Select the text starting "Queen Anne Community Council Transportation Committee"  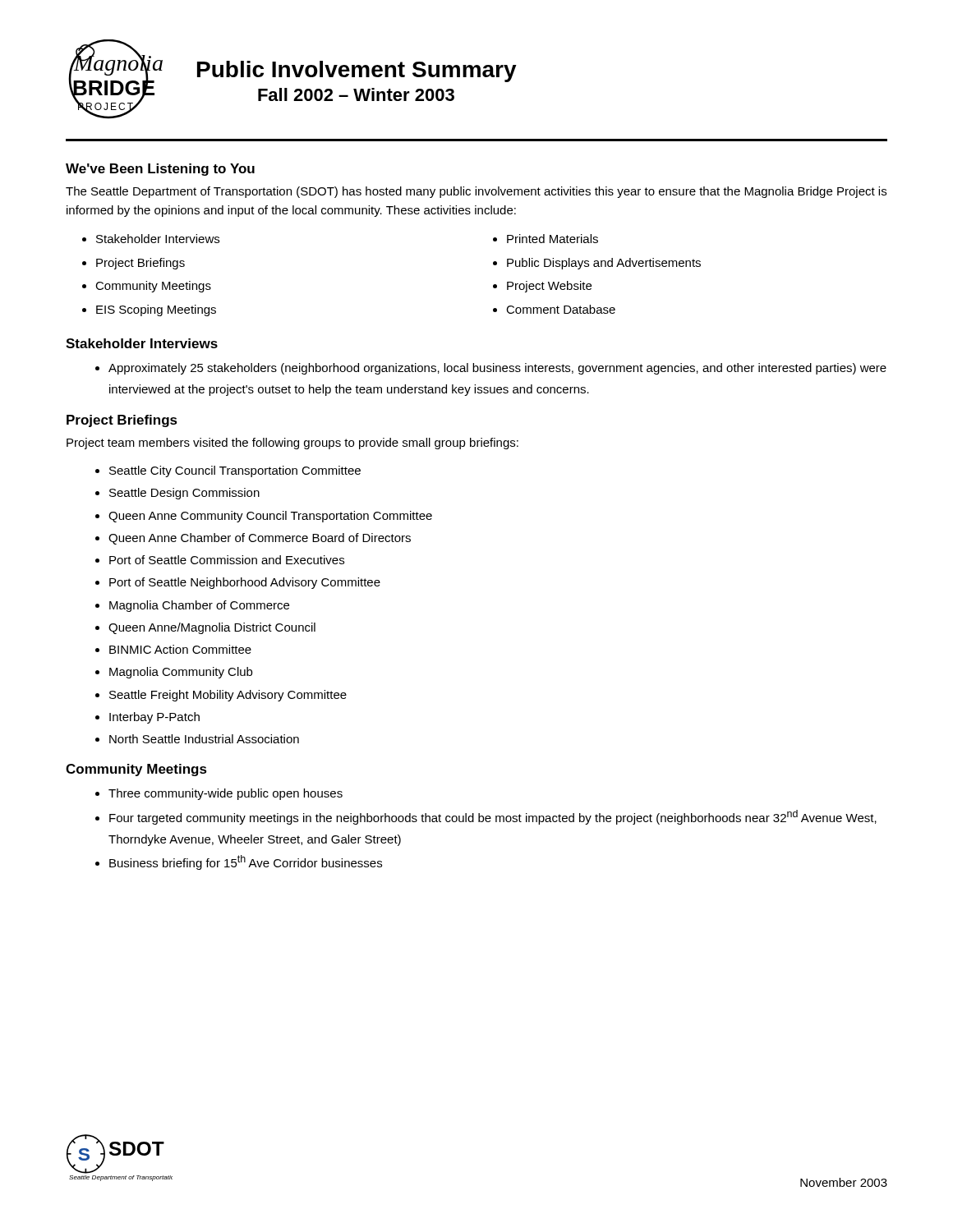(x=270, y=515)
